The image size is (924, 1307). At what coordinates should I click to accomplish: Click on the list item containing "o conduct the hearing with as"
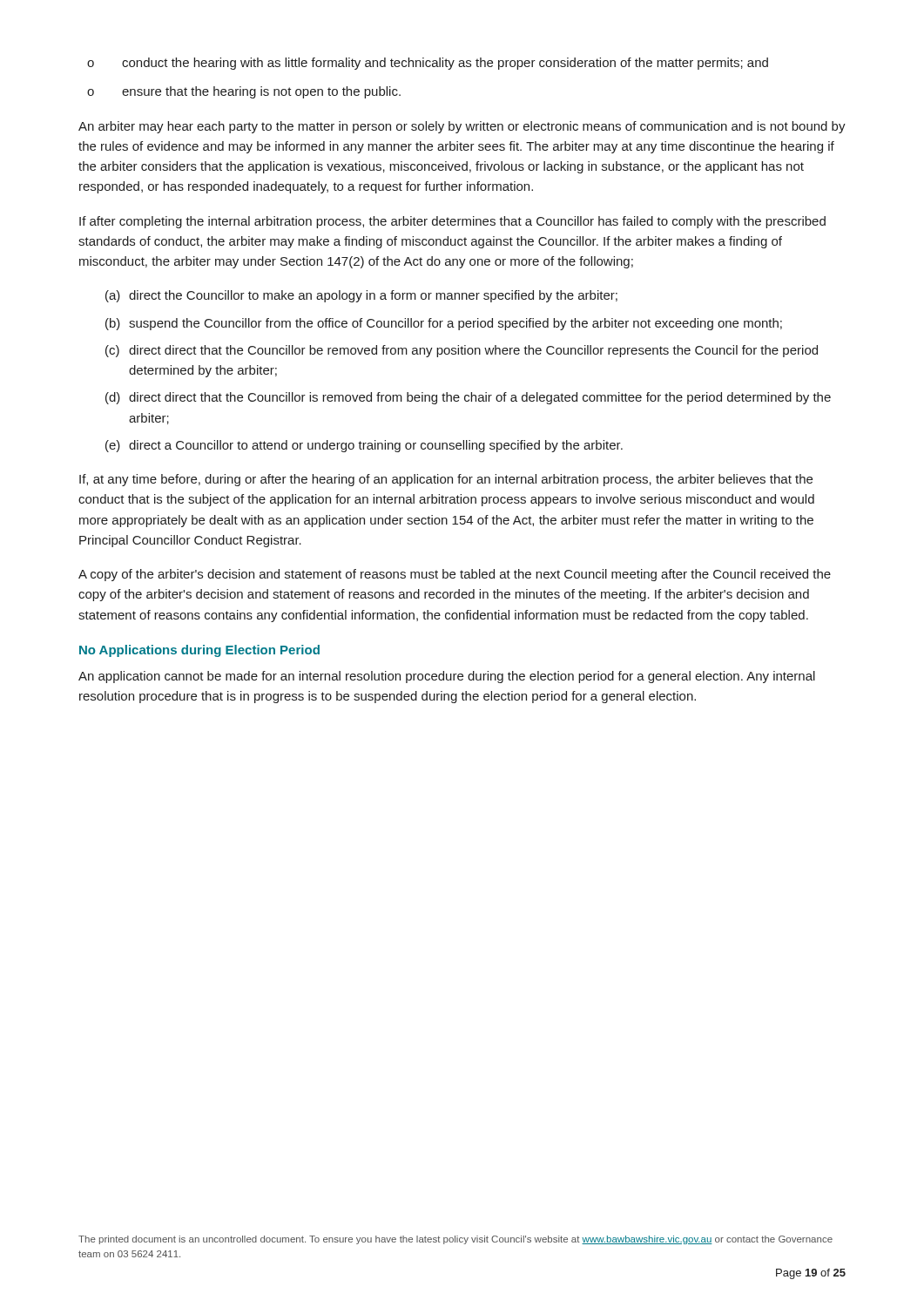click(x=462, y=62)
